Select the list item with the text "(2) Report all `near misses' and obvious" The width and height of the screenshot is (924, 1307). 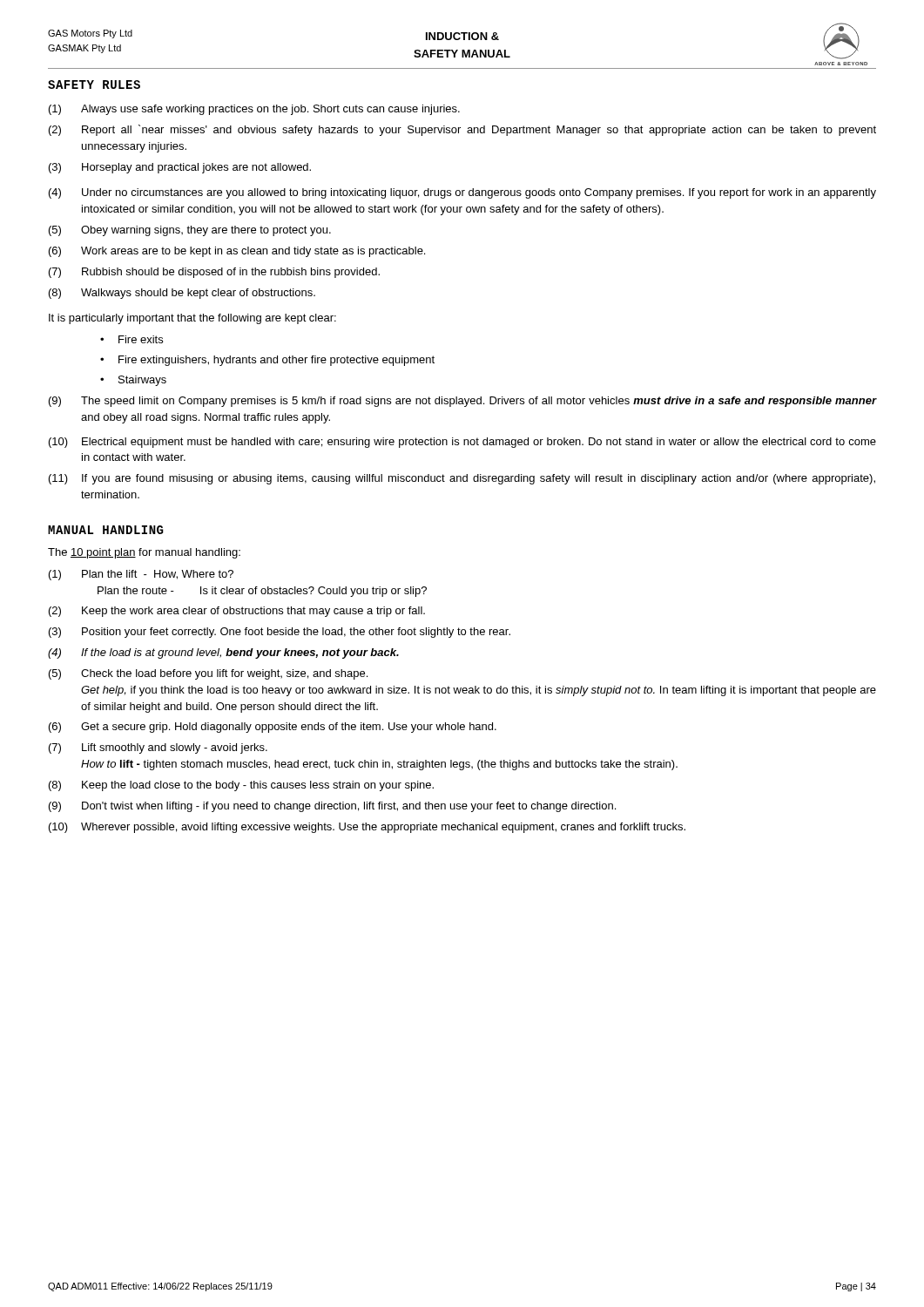pos(462,138)
